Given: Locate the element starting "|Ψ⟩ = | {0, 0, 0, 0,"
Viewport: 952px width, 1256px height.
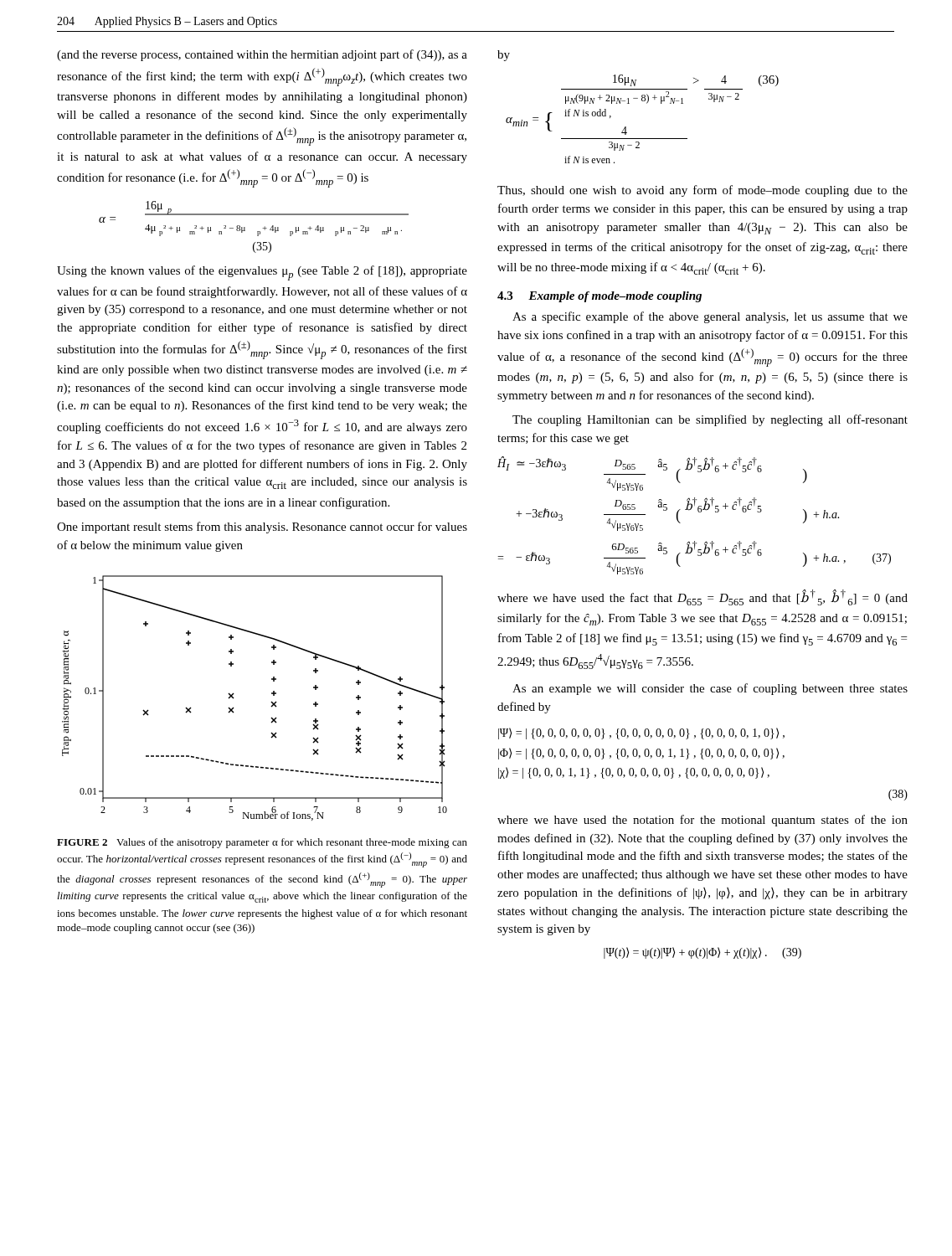Looking at the screenshot, I should pyautogui.click(x=702, y=764).
